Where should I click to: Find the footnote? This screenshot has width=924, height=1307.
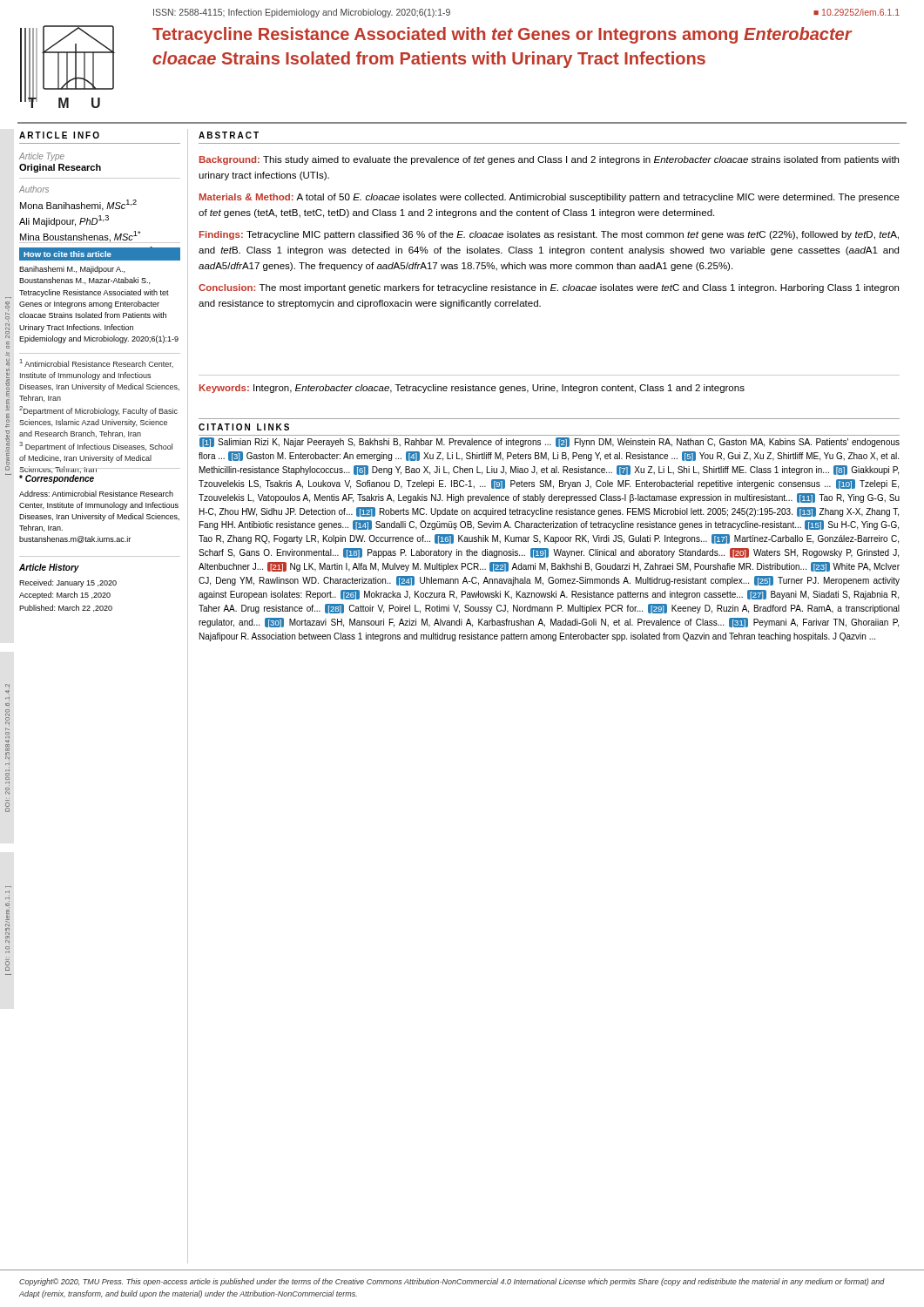pos(100,416)
